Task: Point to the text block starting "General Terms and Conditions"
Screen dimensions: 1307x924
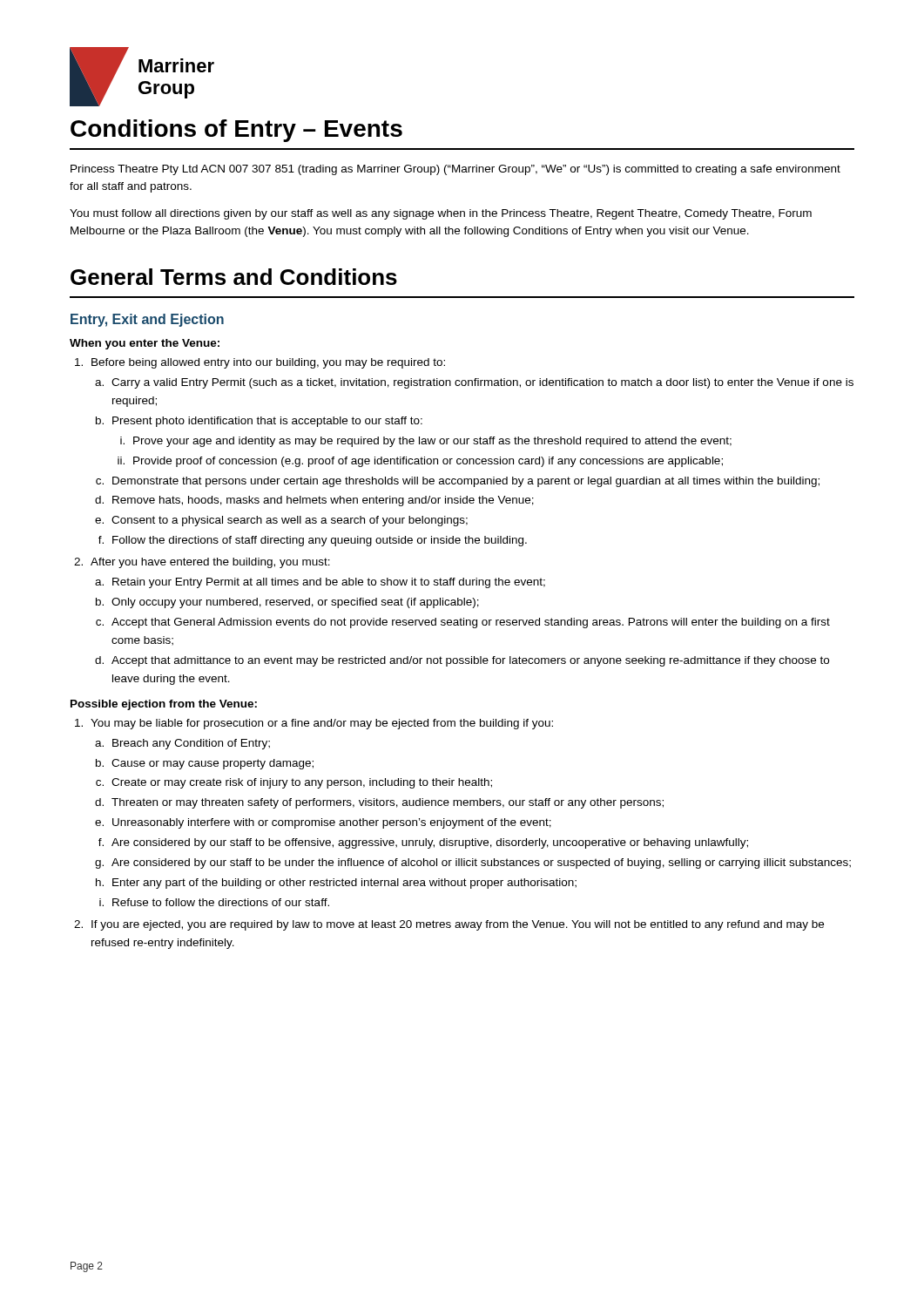Action: click(x=234, y=277)
